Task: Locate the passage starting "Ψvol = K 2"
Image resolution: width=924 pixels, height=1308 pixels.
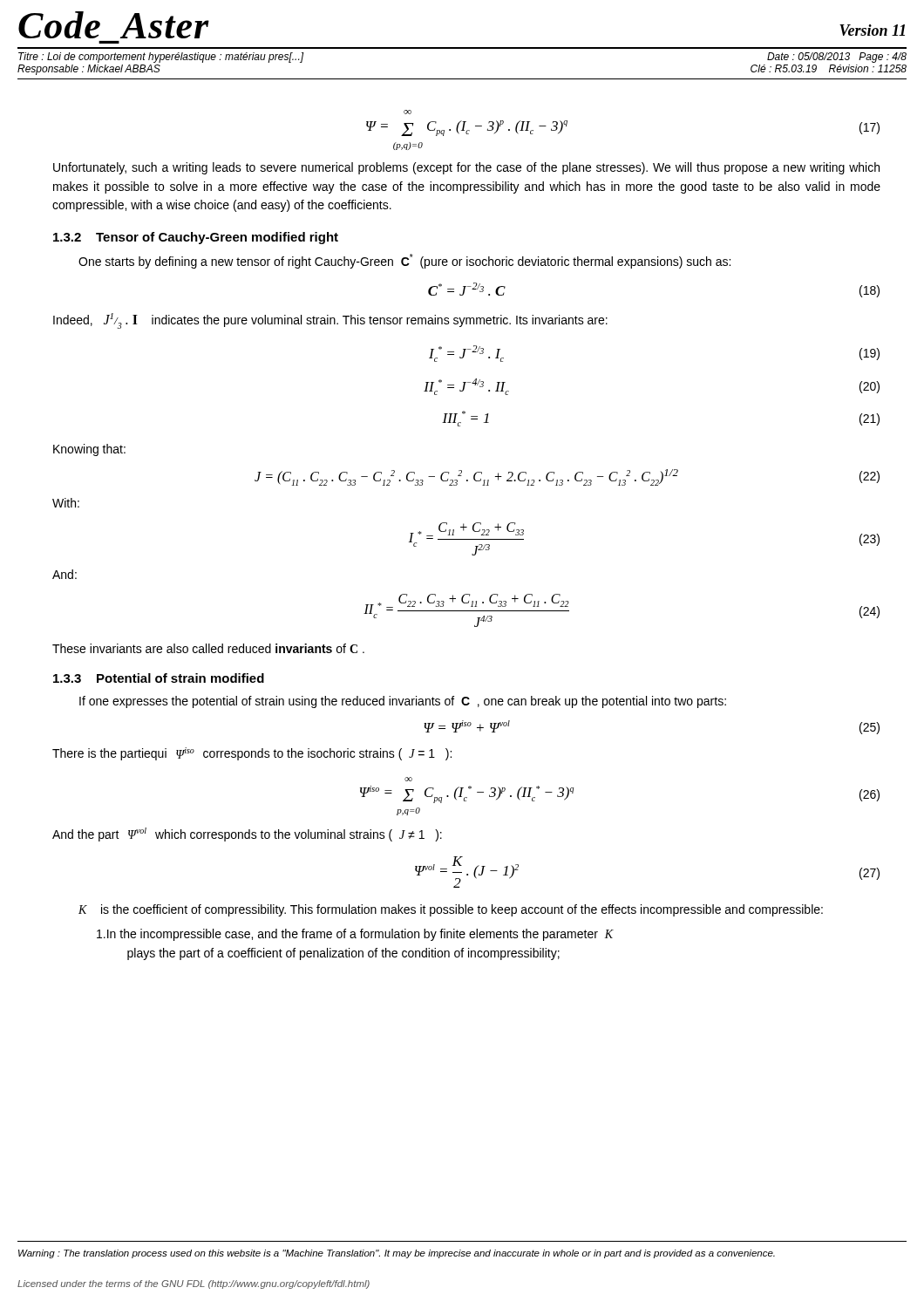Action: point(457,872)
